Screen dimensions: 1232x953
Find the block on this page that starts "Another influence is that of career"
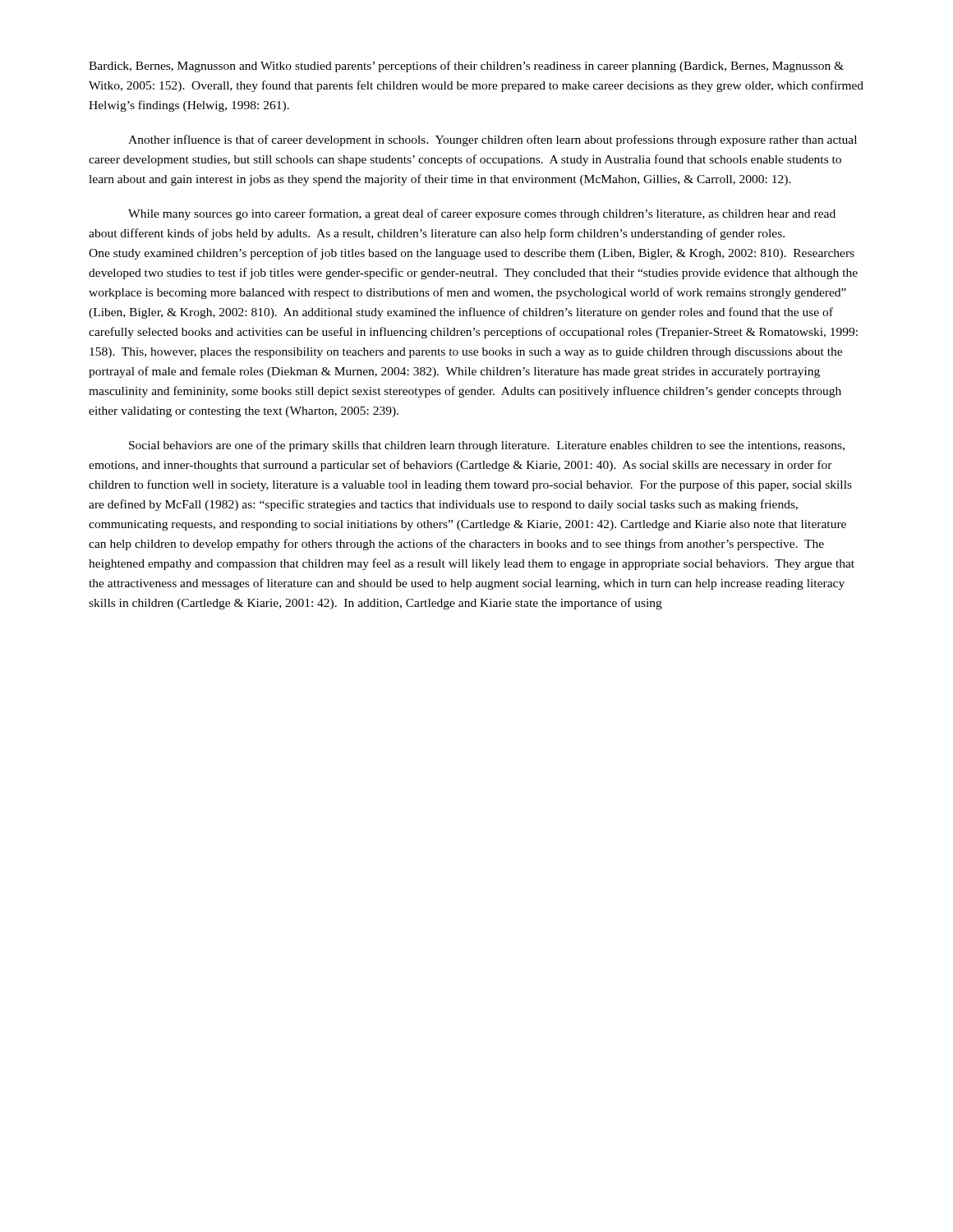pos(476,159)
